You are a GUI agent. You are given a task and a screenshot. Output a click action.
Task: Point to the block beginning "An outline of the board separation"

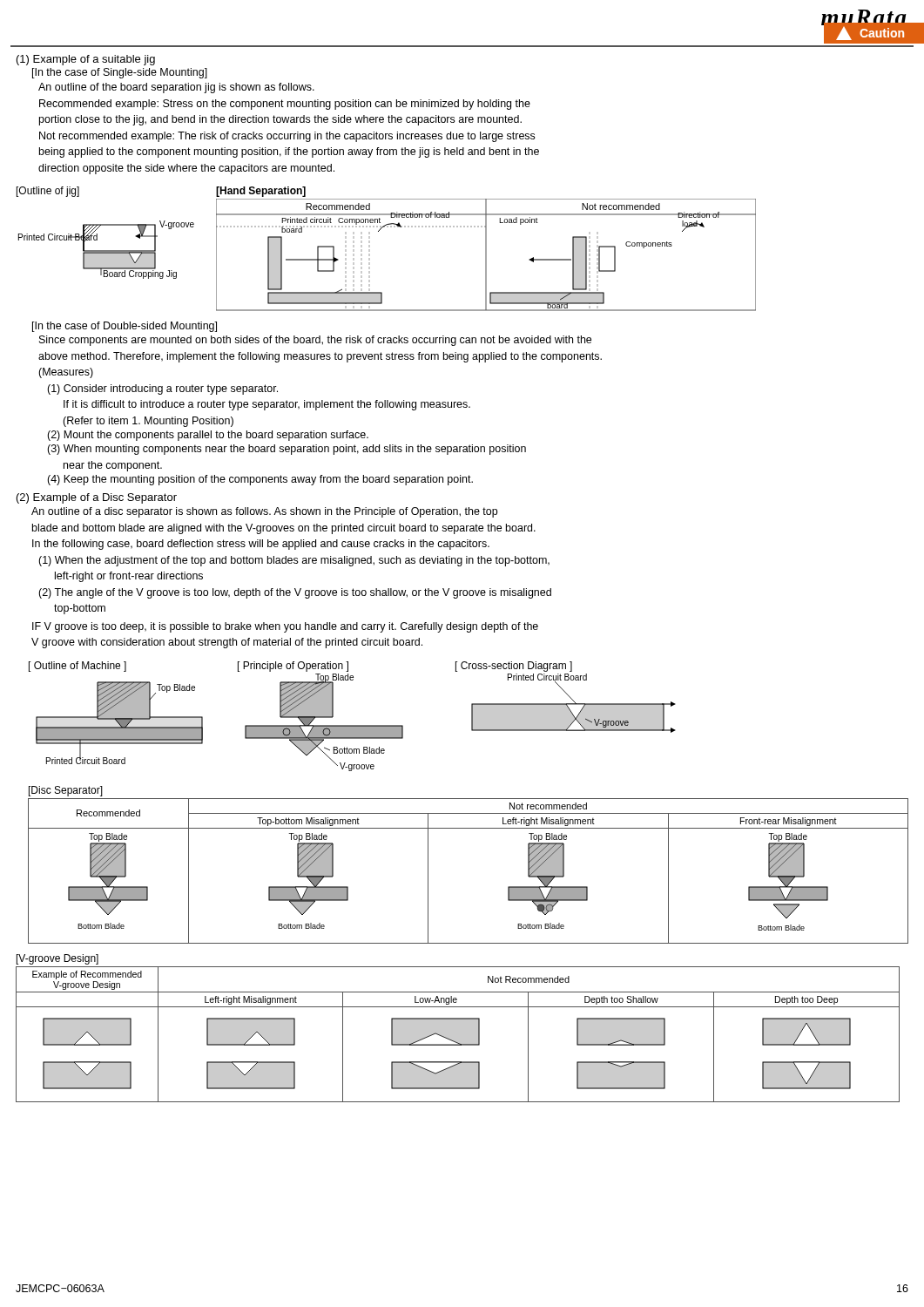[x=289, y=127]
